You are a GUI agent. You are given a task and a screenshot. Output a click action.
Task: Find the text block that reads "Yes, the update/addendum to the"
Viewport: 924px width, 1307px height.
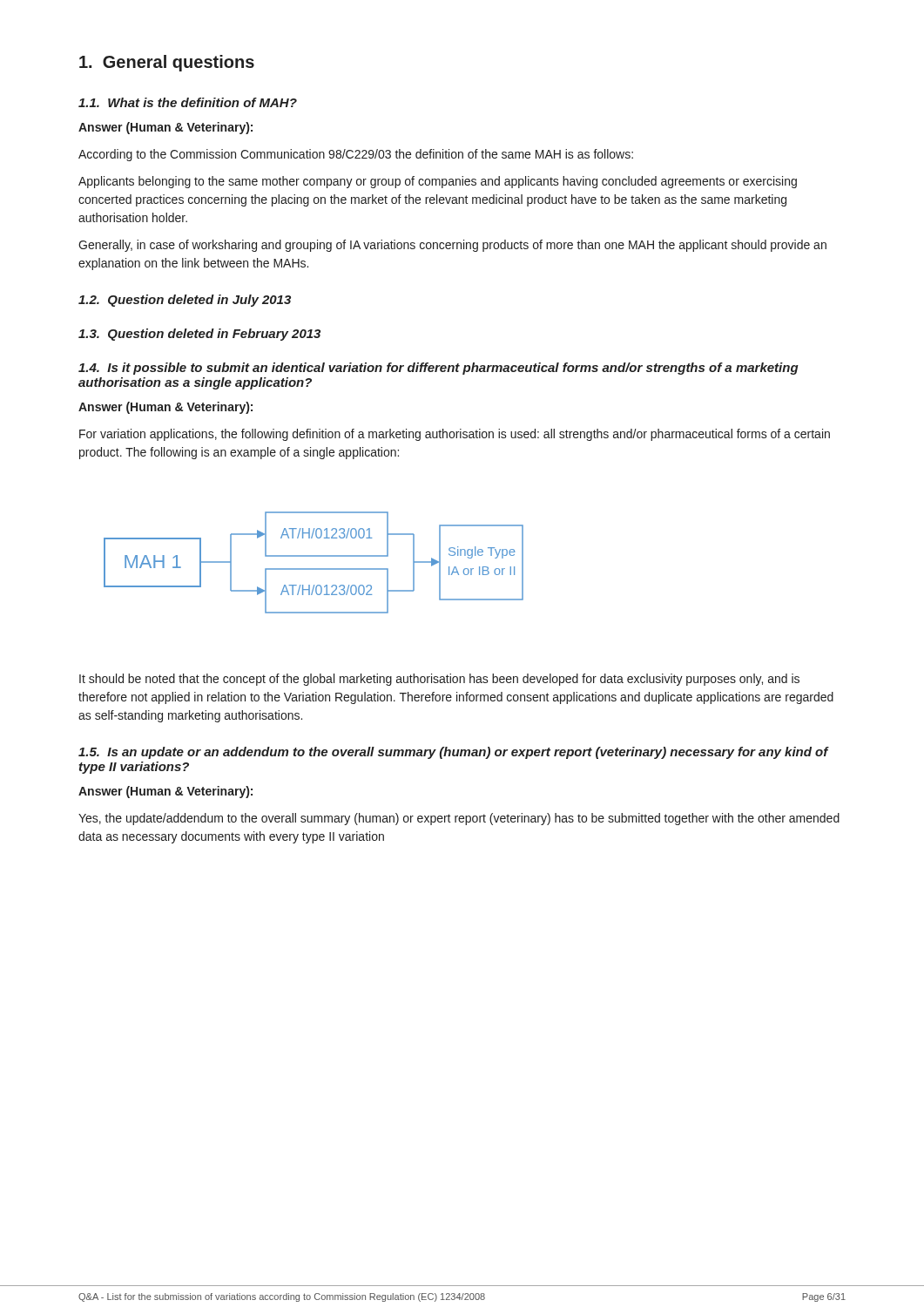click(x=462, y=828)
